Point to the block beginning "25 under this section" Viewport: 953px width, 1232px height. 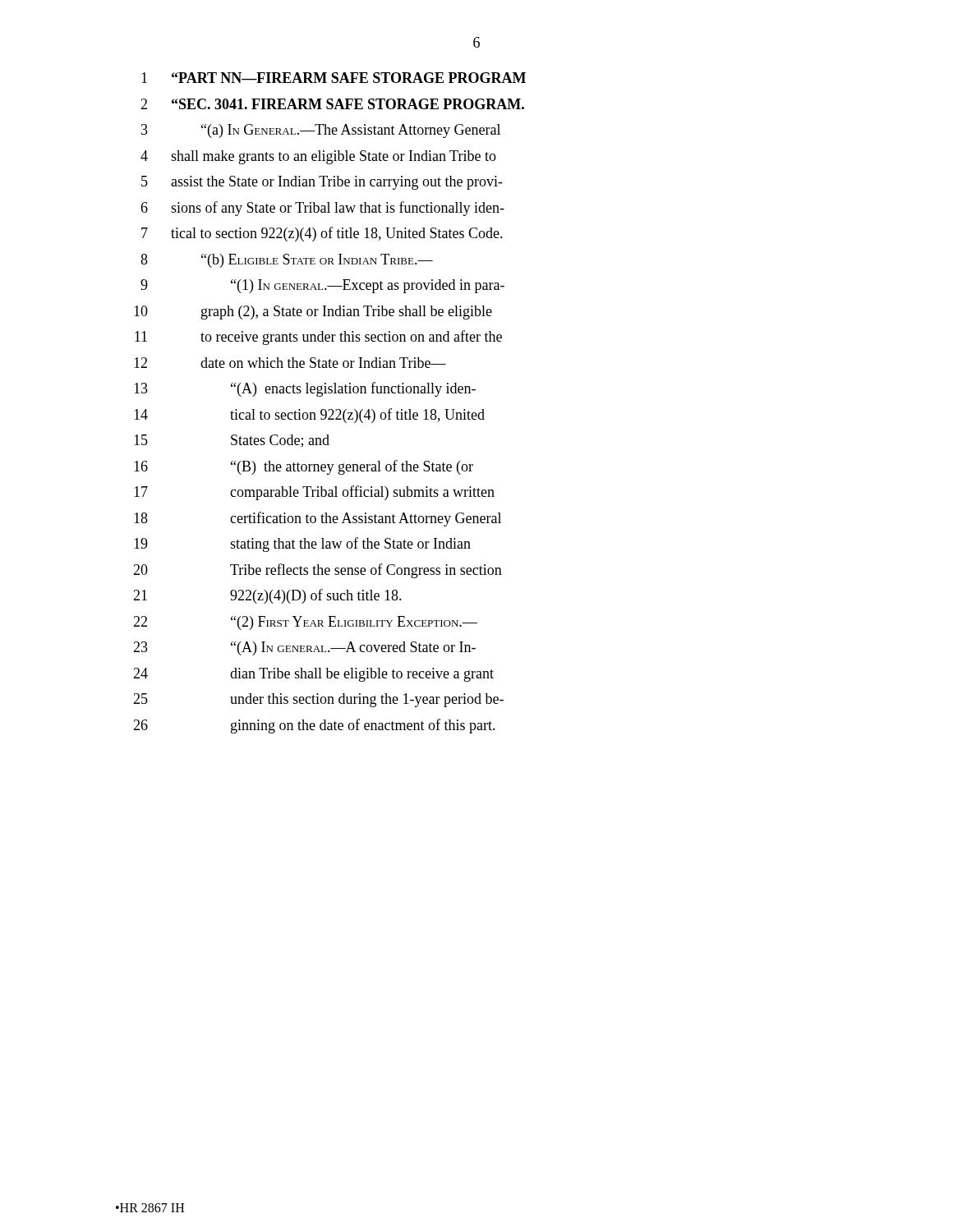[x=489, y=700]
